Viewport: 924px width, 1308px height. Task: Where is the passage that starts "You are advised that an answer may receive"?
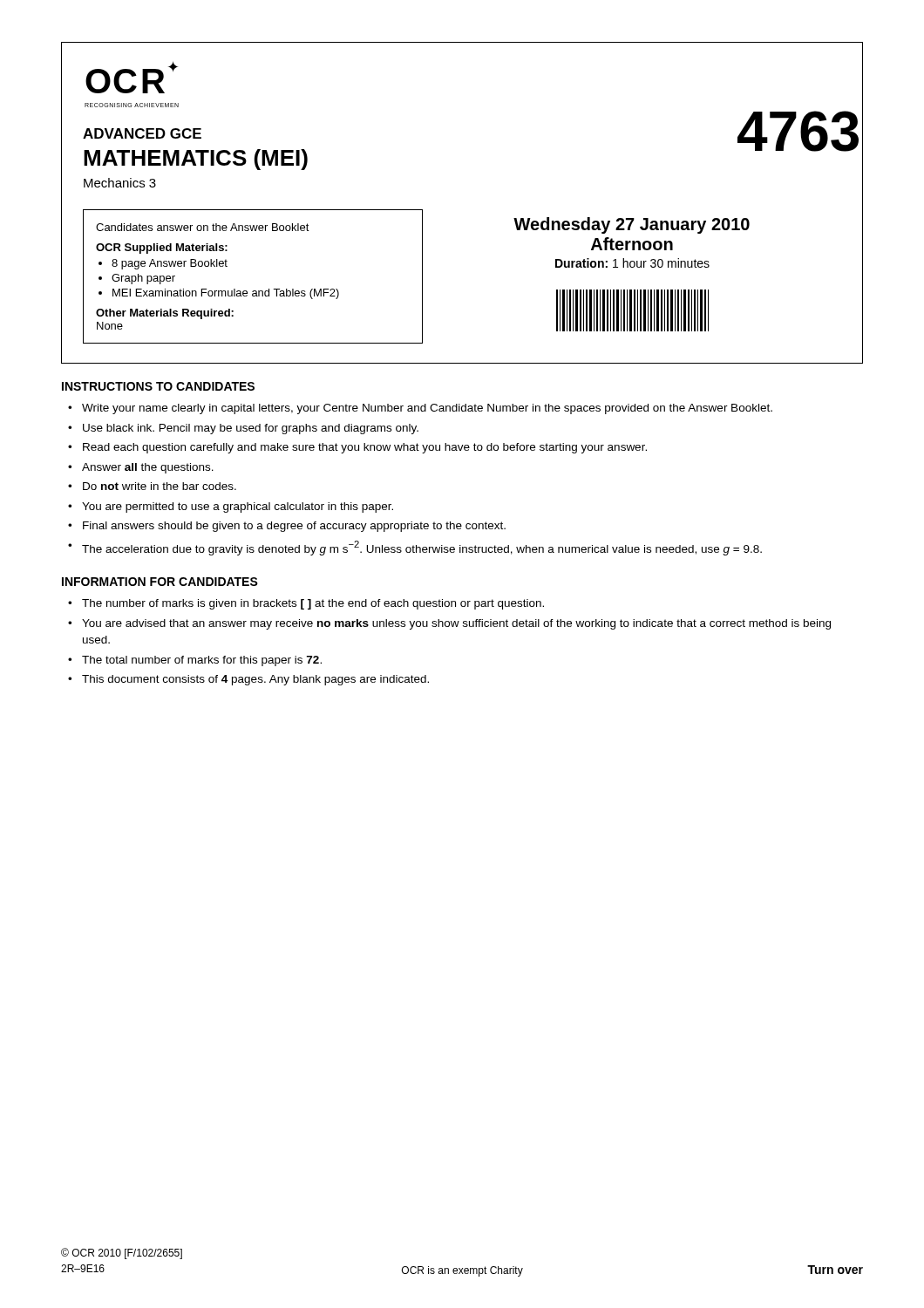(x=457, y=631)
